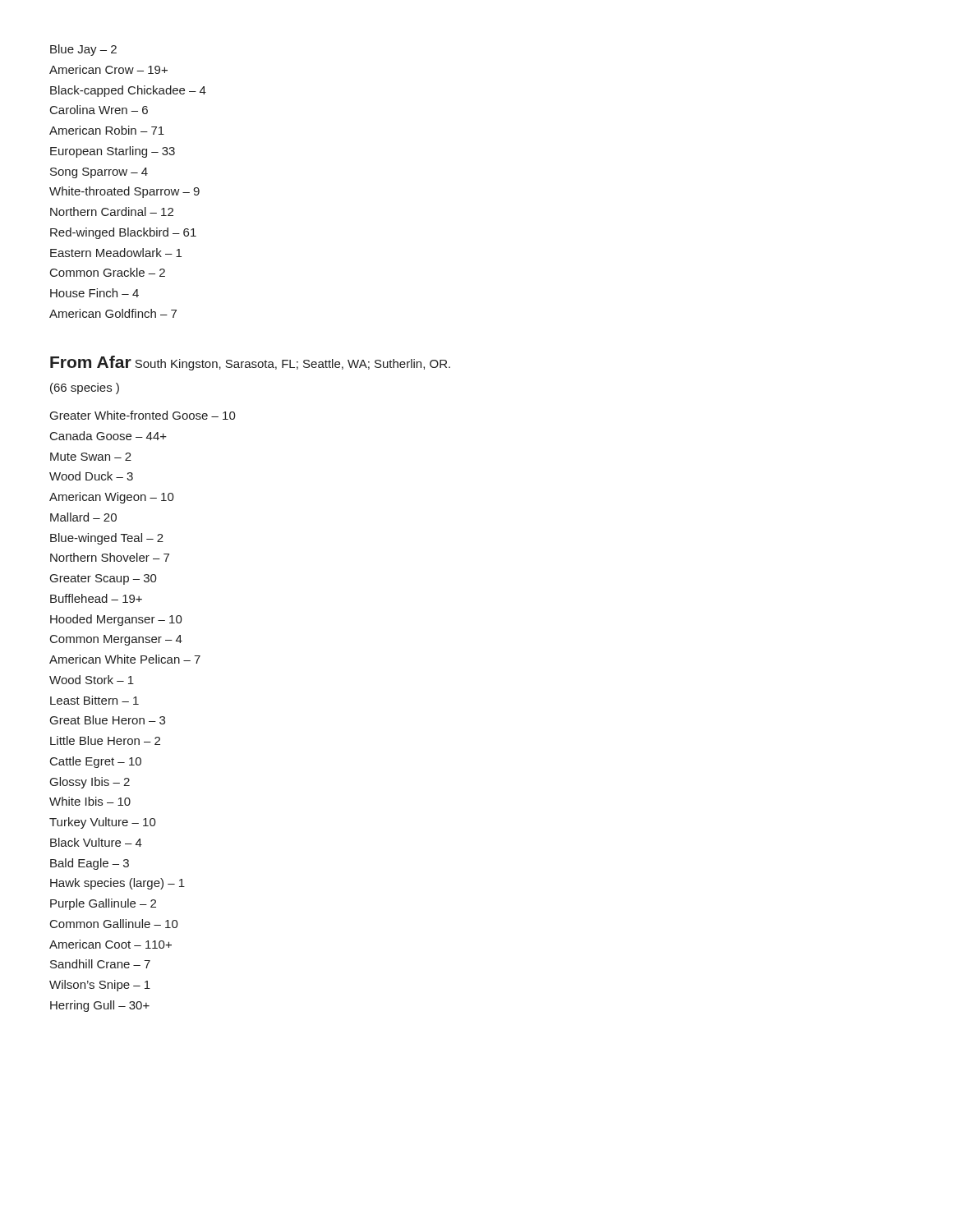Locate the list item with the text "American Crow – 19+"
This screenshot has width=953, height=1232.
(109, 69)
